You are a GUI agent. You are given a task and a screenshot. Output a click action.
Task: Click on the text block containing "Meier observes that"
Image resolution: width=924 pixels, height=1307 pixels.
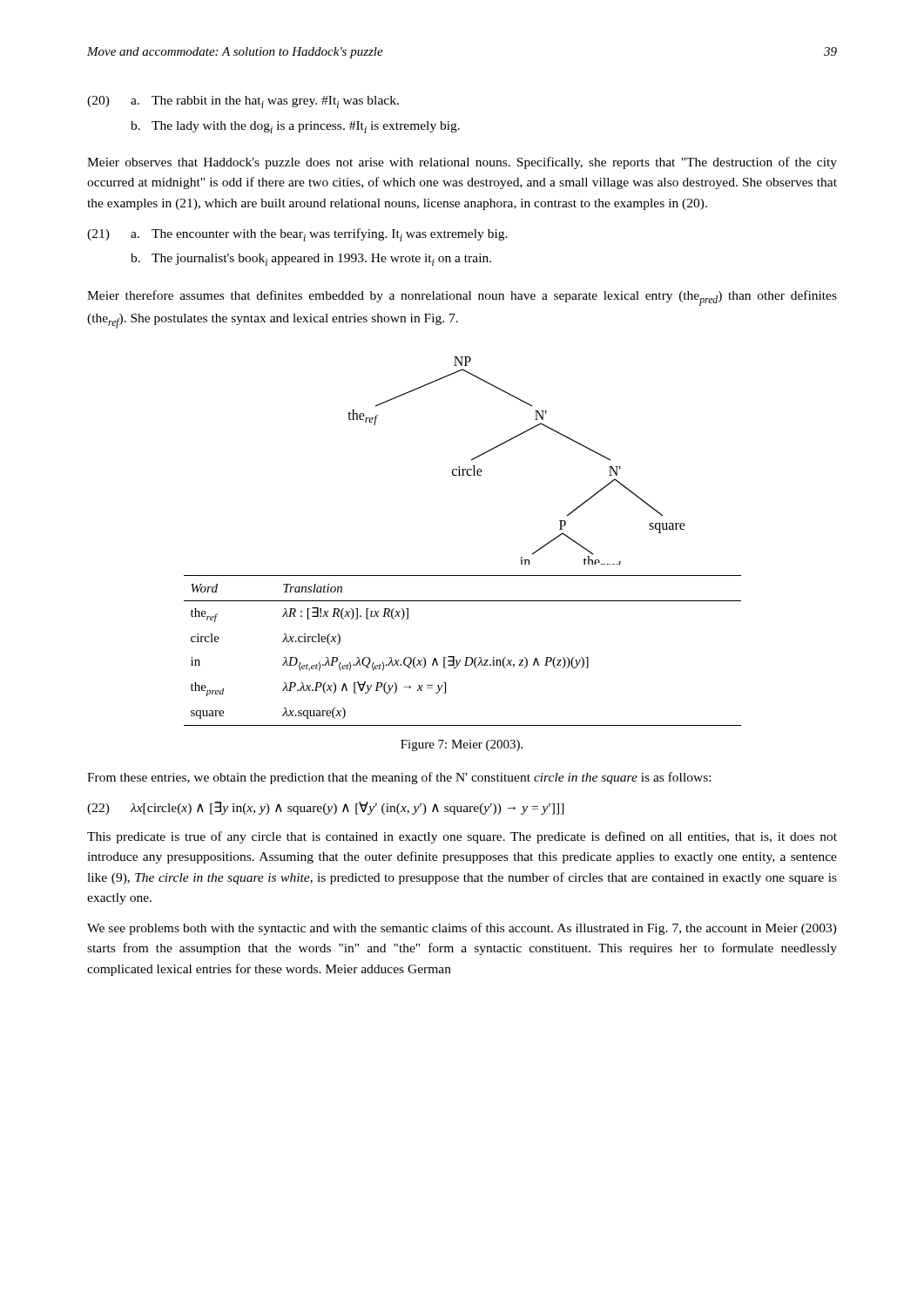462,182
